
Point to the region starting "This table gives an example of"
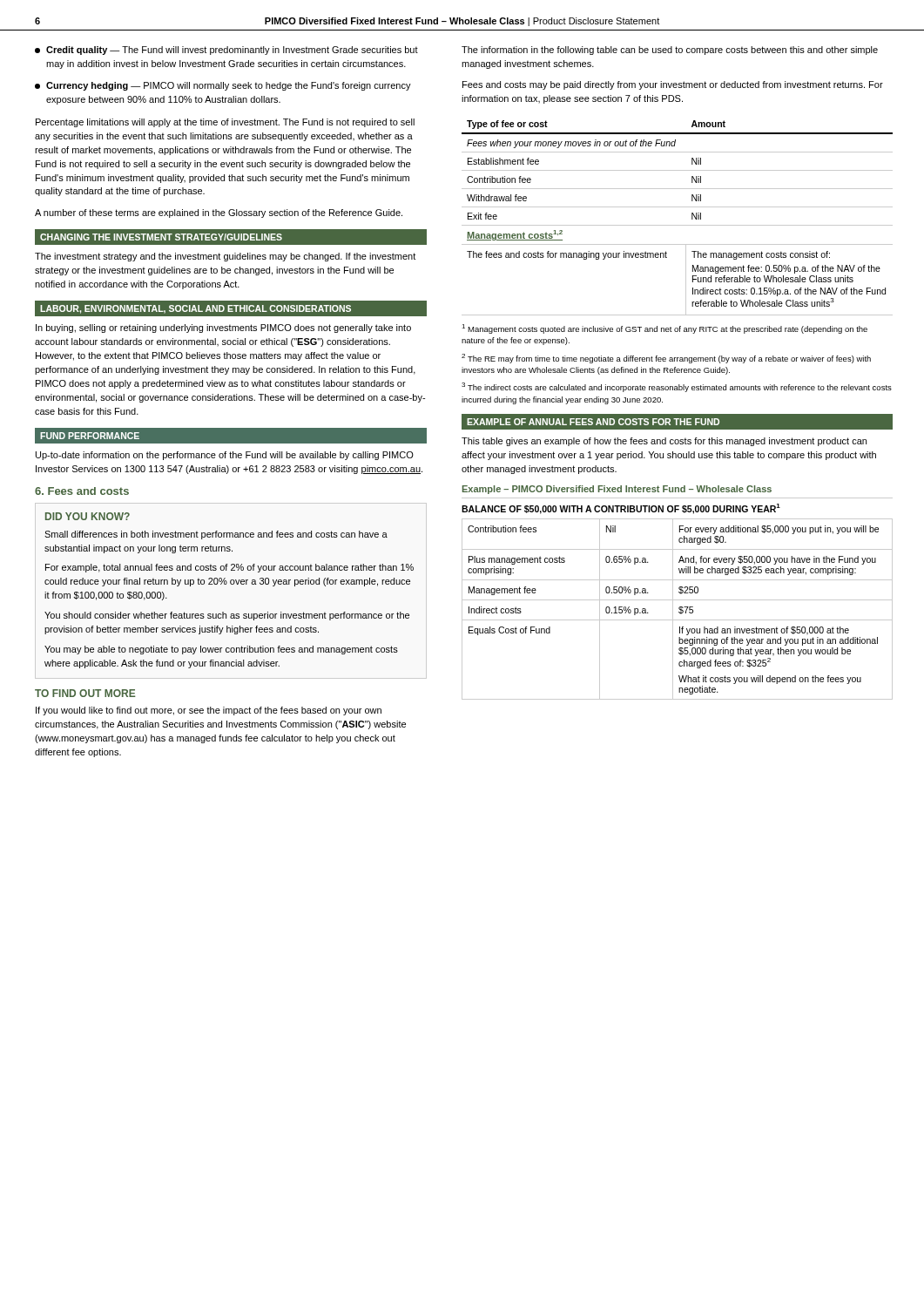coord(669,455)
